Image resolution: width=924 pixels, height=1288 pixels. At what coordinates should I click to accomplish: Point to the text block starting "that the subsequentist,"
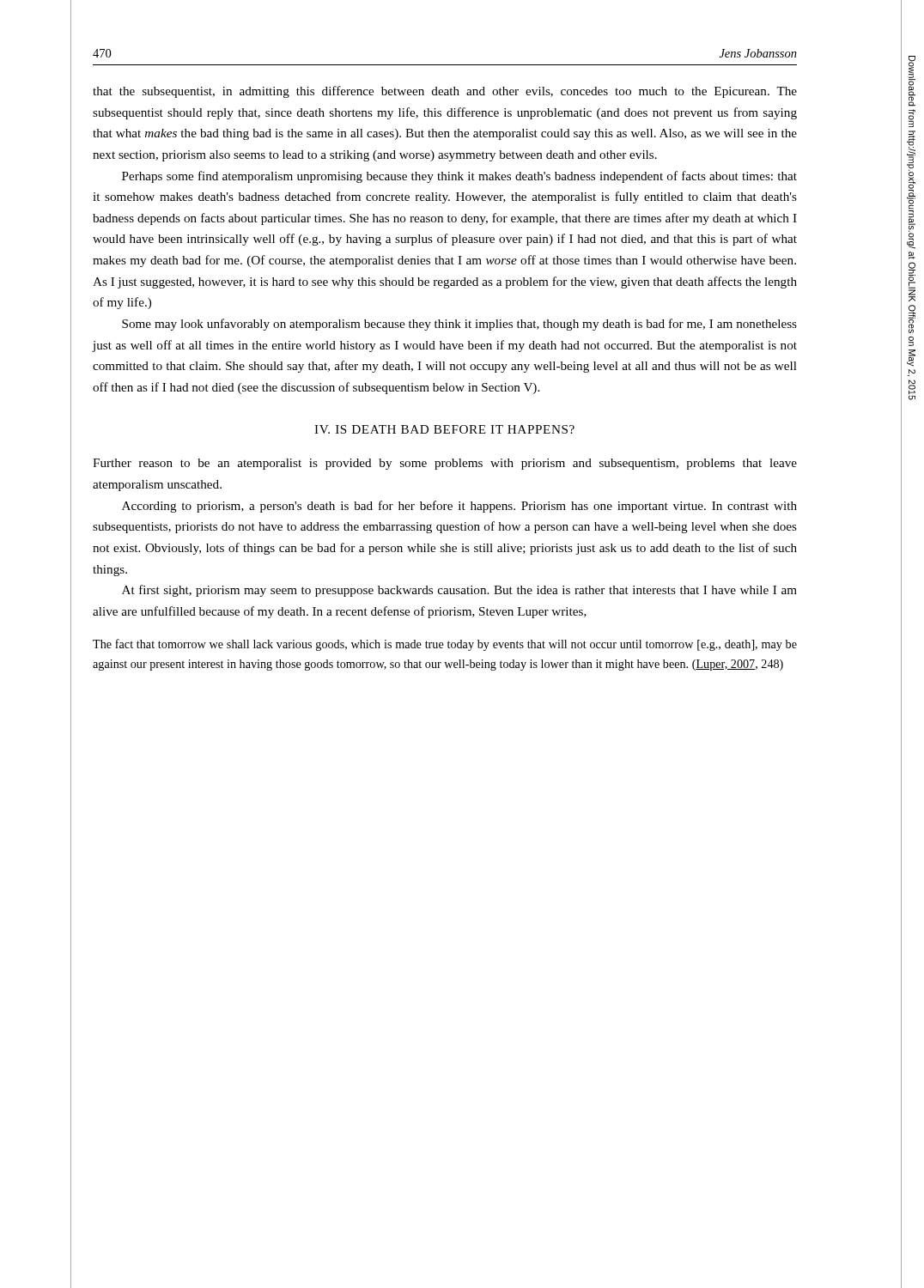pyautogui.click(x=445, y=123)
